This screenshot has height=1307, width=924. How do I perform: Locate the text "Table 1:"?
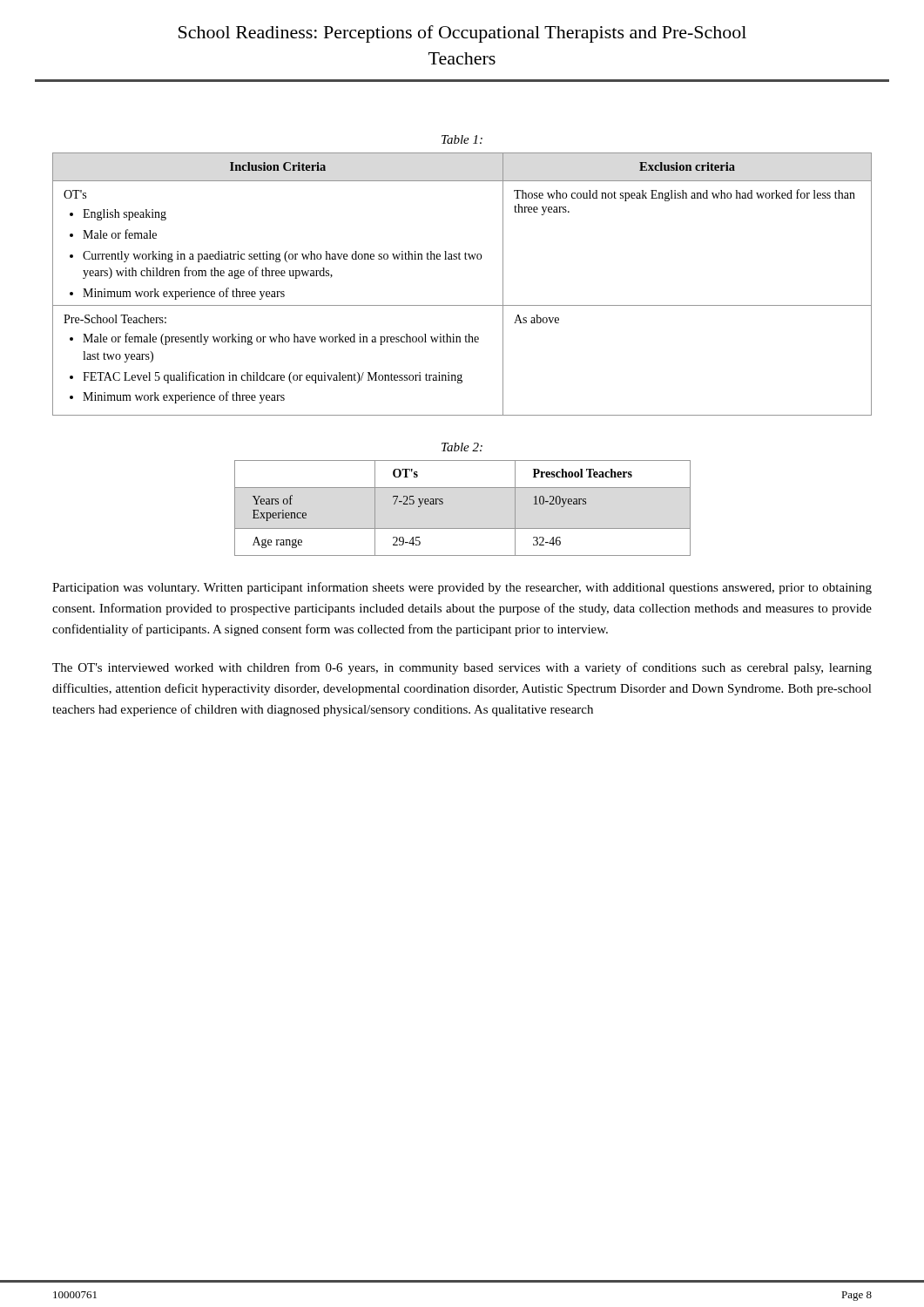[x=462, y=140]
